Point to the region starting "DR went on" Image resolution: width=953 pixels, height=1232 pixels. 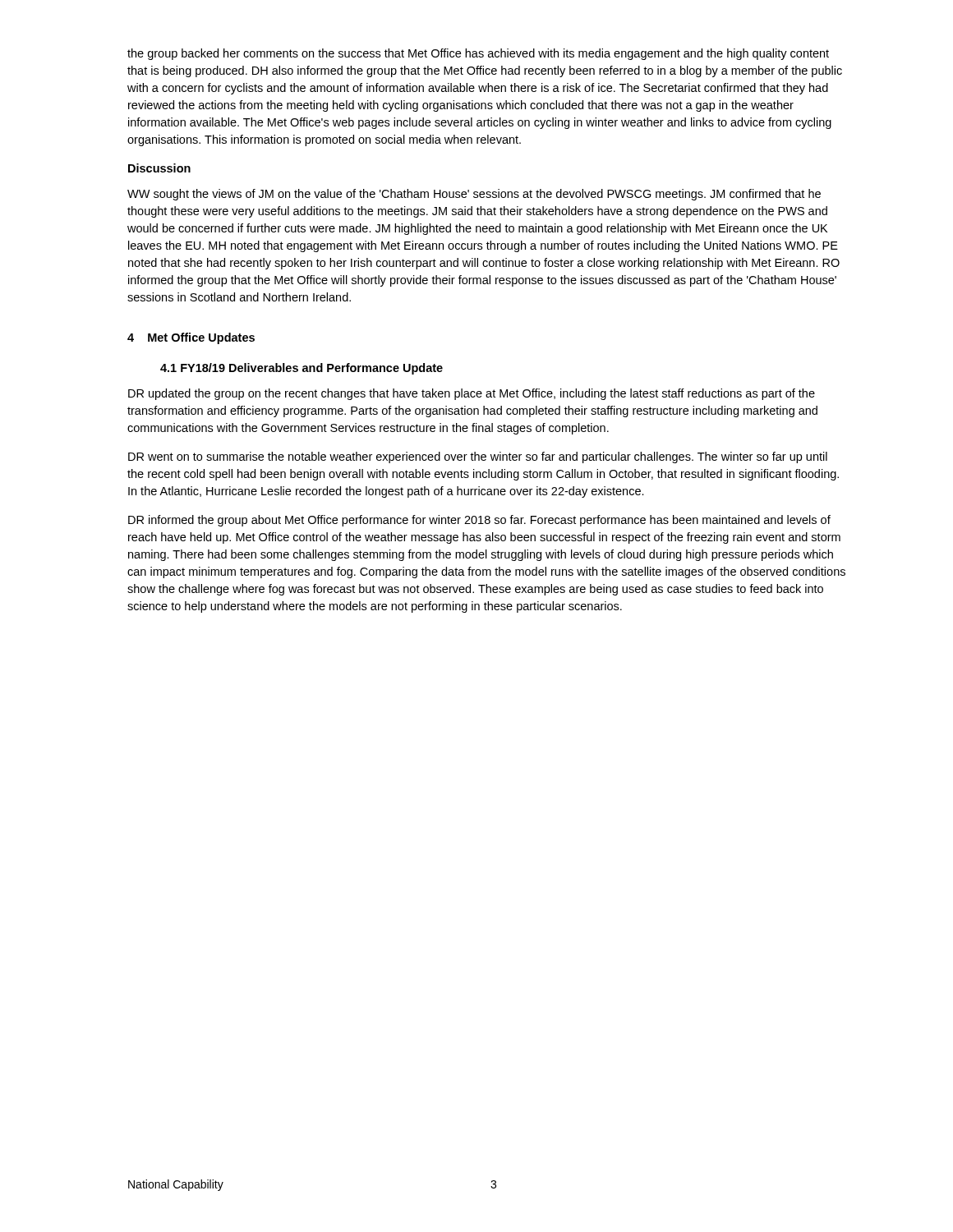coord(484,474)
